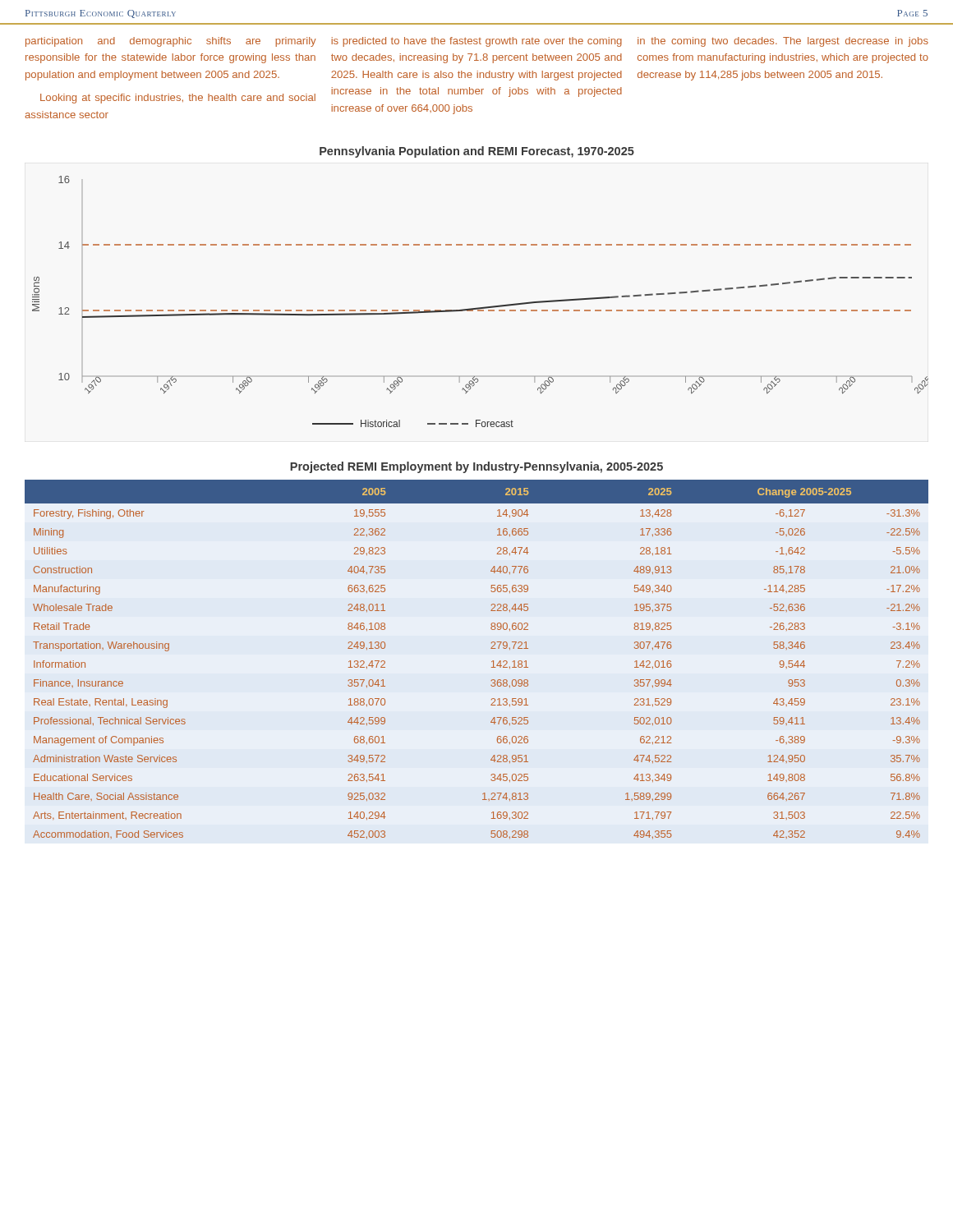The height and width of the screenshot is (1232, 953).
Task: Locate the table with the text "Real Estate, Rental,"
Action: coord(476,662)
